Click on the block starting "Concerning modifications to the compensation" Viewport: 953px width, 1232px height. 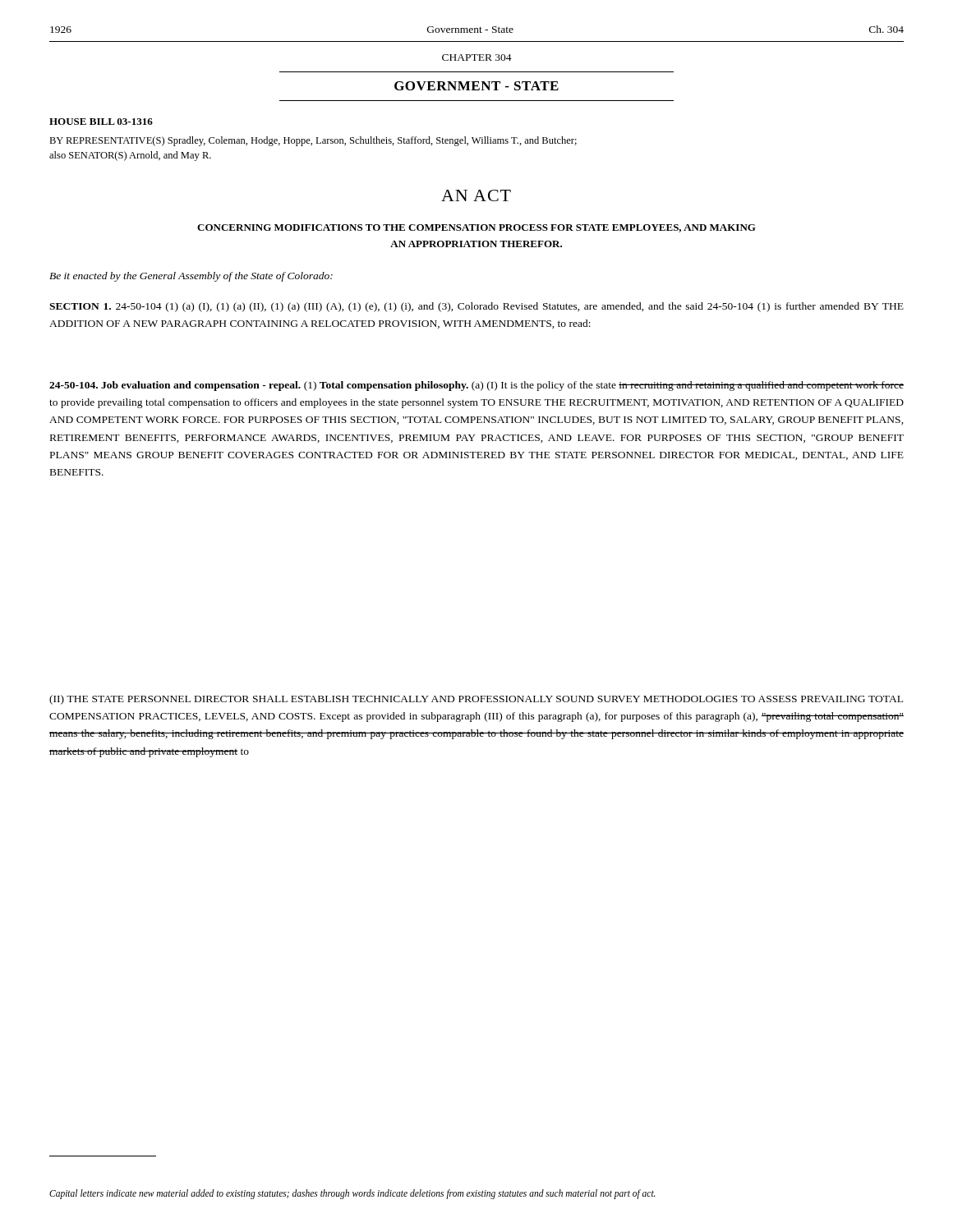[x=476, y=235]
